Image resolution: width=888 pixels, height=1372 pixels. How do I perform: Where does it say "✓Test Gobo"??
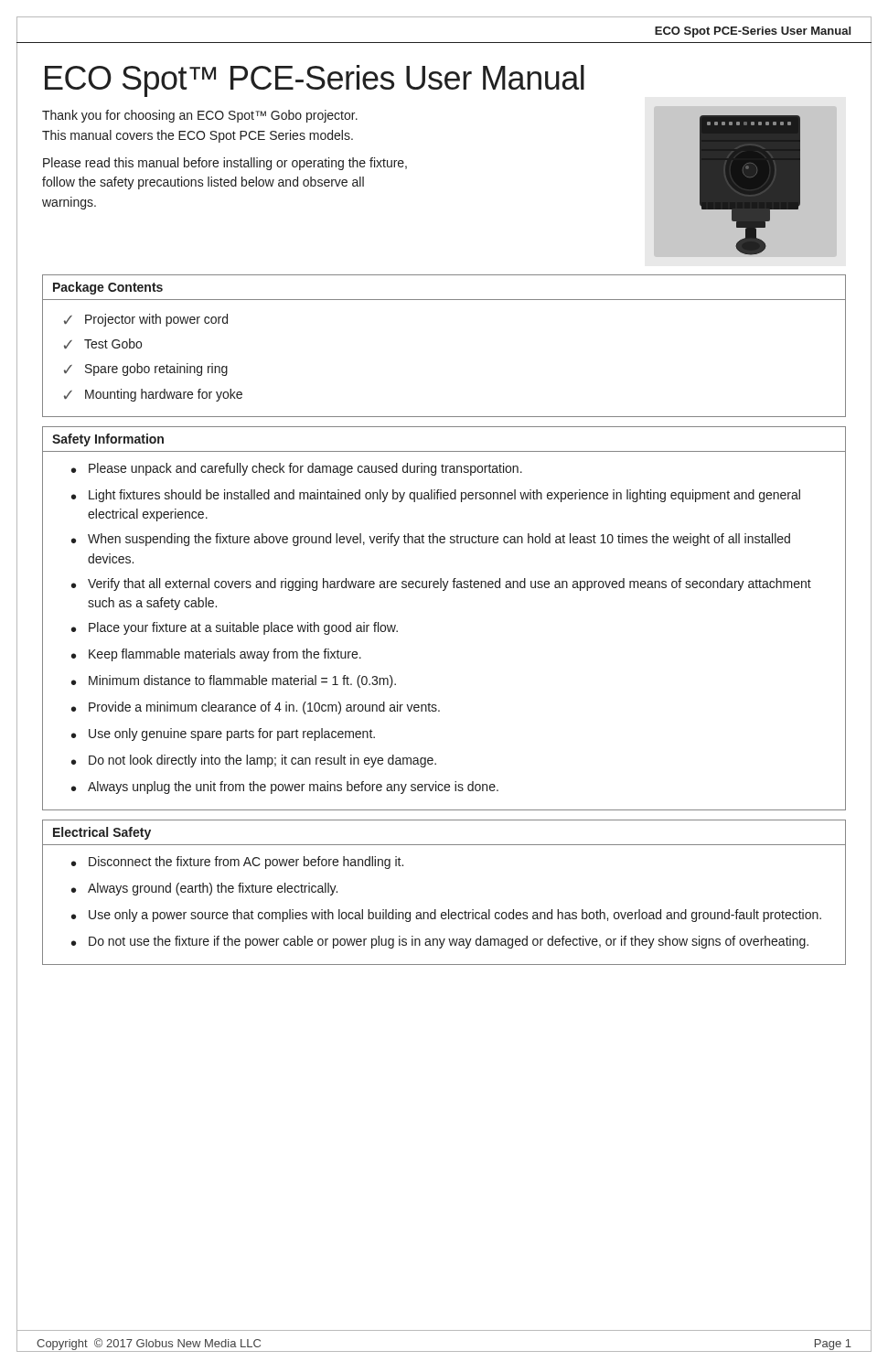click(x=102, y=346)
